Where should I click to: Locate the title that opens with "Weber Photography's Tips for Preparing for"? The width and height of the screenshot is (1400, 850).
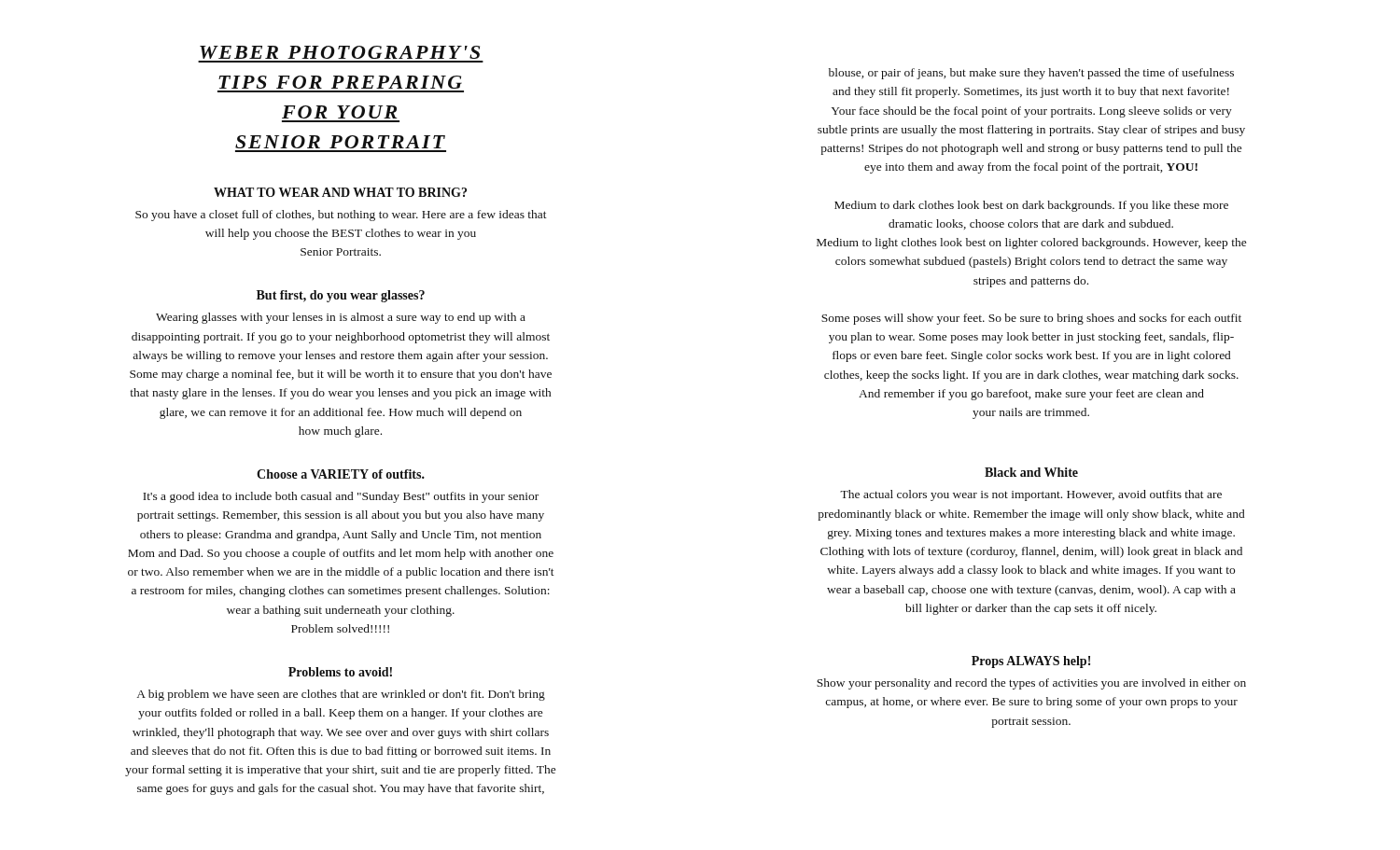coord(341,97)
